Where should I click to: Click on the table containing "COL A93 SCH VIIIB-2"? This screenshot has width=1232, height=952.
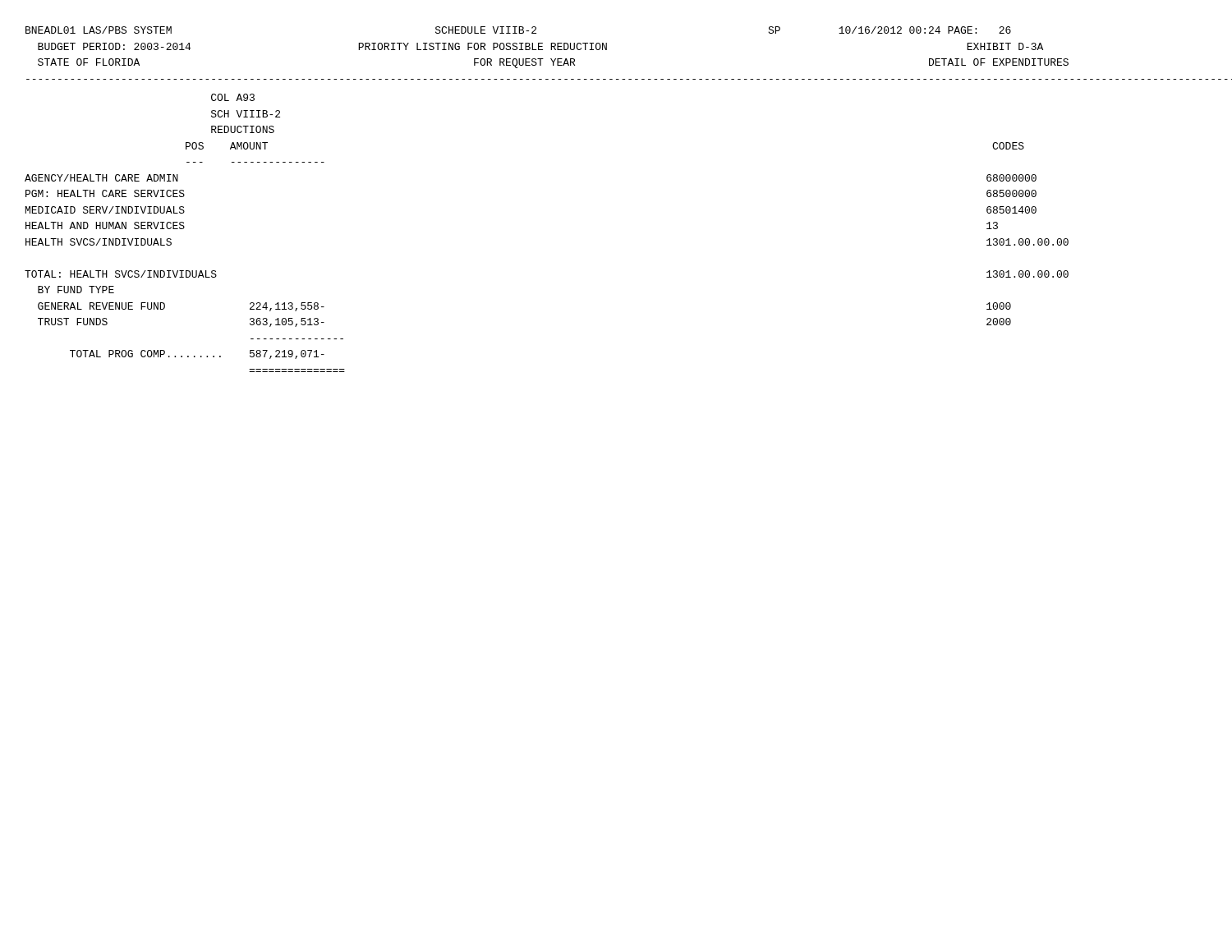[616, 235]
